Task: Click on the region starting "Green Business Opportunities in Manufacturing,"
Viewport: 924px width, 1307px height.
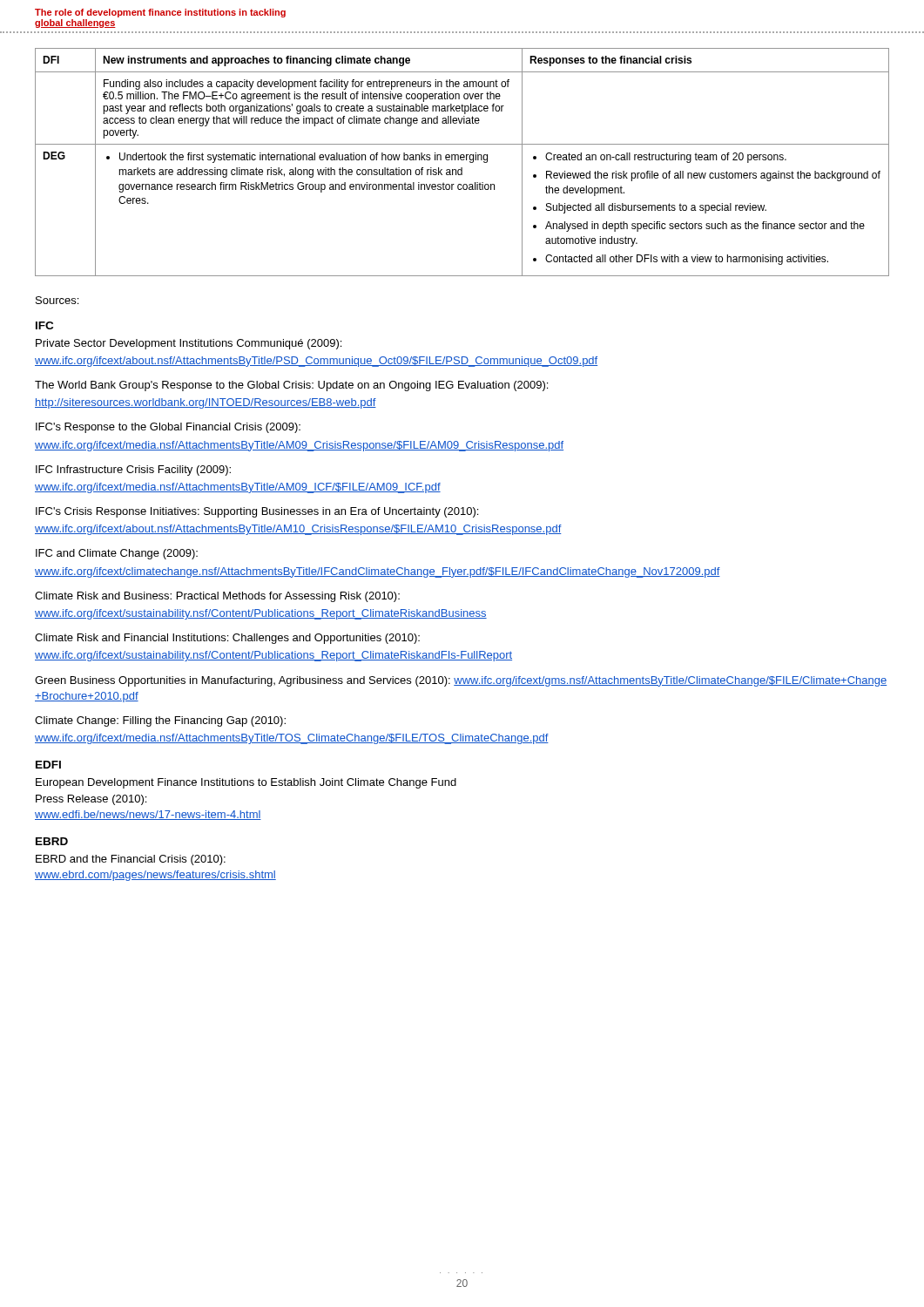Action: (462, 688)
